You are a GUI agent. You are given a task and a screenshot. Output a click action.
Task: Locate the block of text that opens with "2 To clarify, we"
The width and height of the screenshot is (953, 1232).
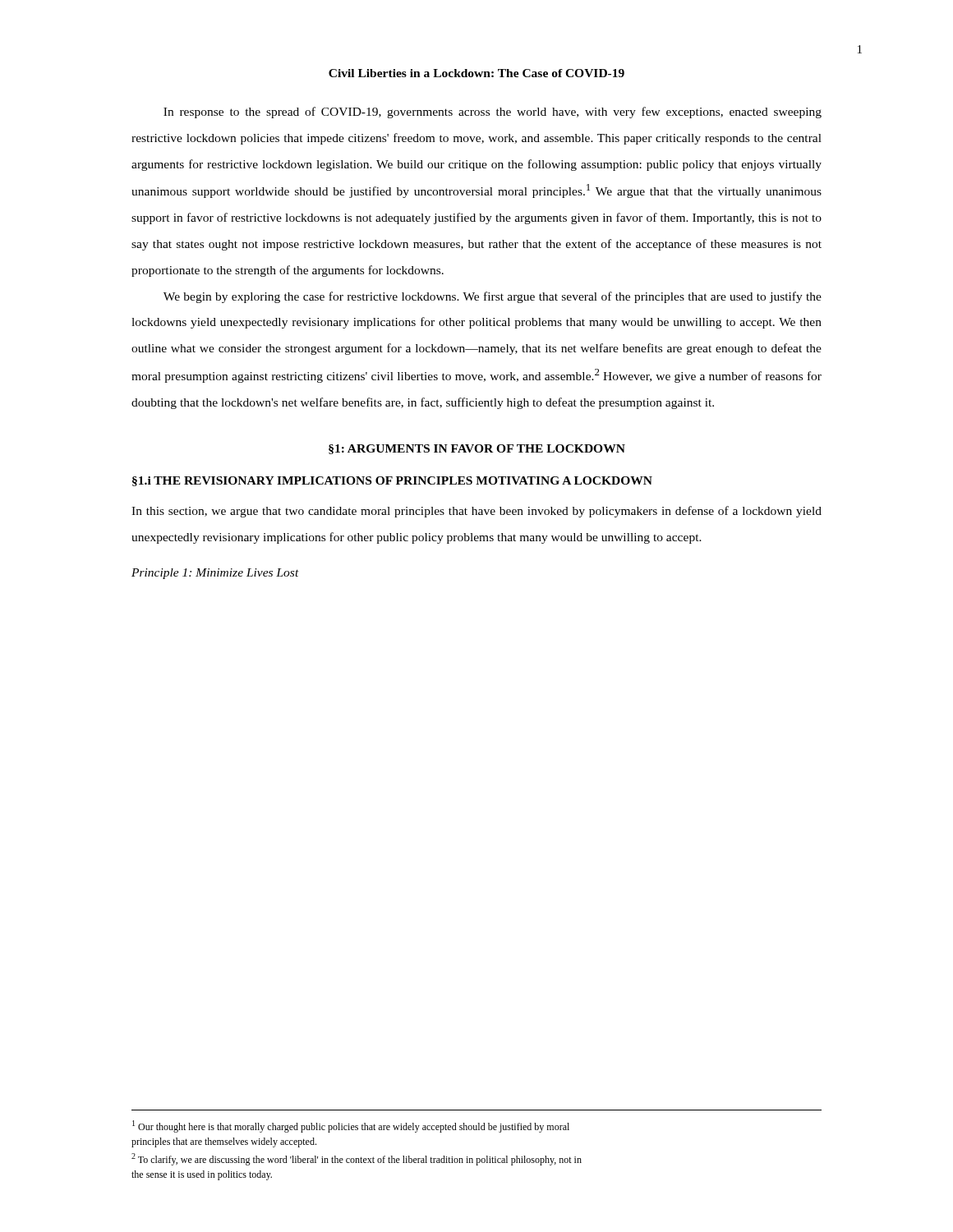pyautogui.click(x=357, y=1166)
